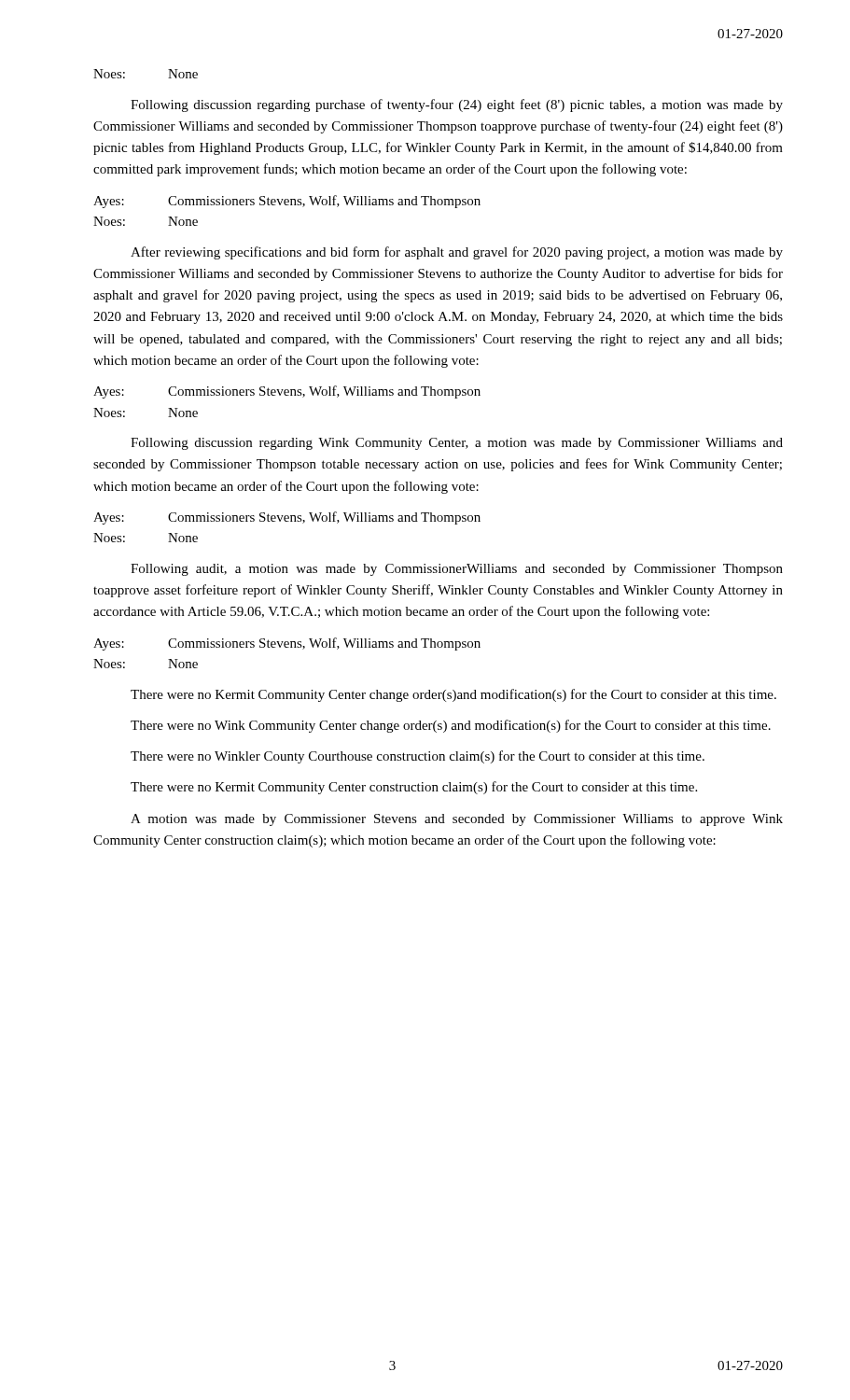Navigate to the block starting "Following audit, a motion"
The width and height of the screenshot is (850, 1400).
(438, 590)
